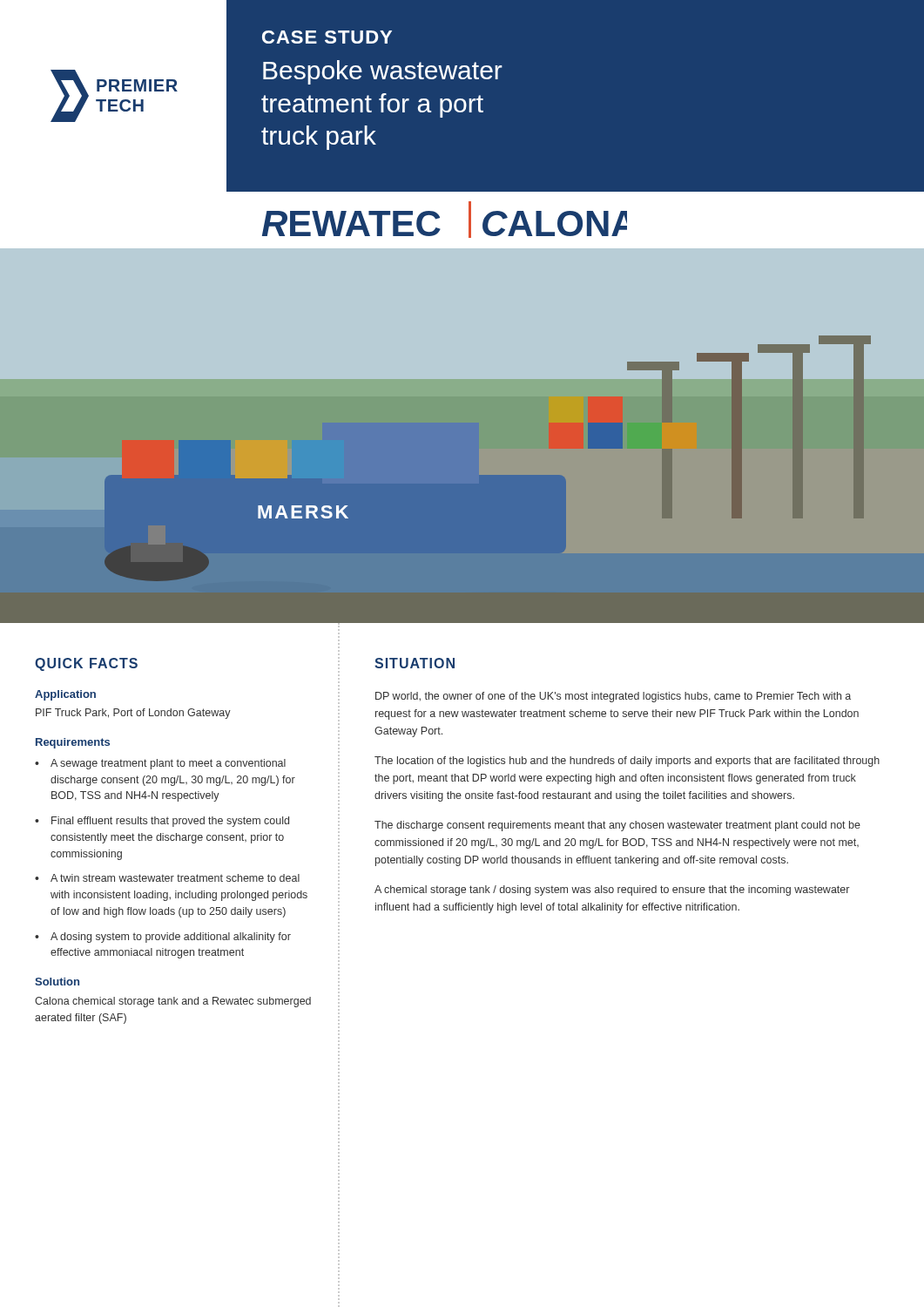The image size is (924, 1307).
Task: Locate the passage starting "PIF Truck Park, Port of London Gateway"
Action: [133, 713]
